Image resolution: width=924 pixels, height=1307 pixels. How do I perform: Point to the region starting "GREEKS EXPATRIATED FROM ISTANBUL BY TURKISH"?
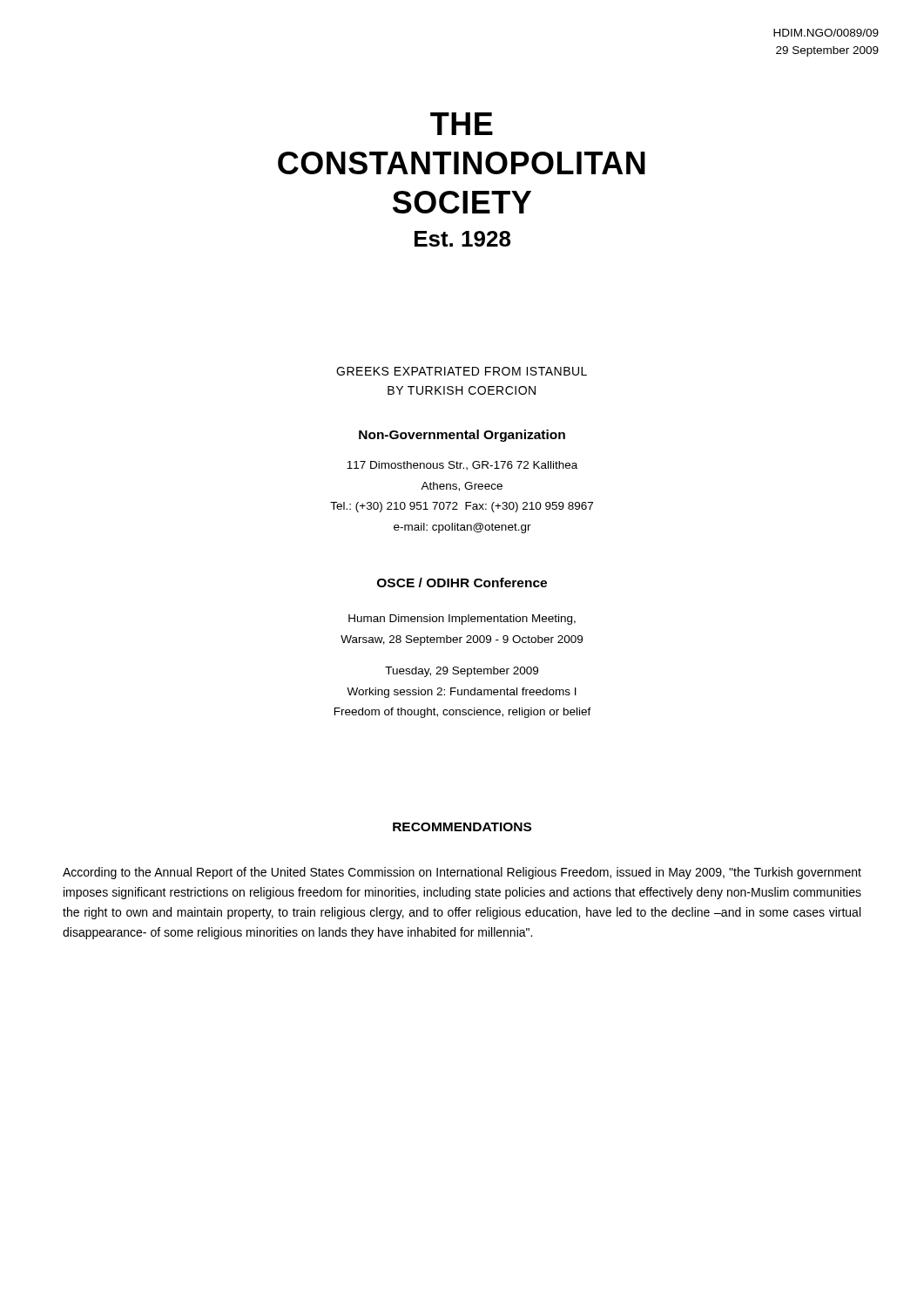pyautogui.click(x=462, y=381)
